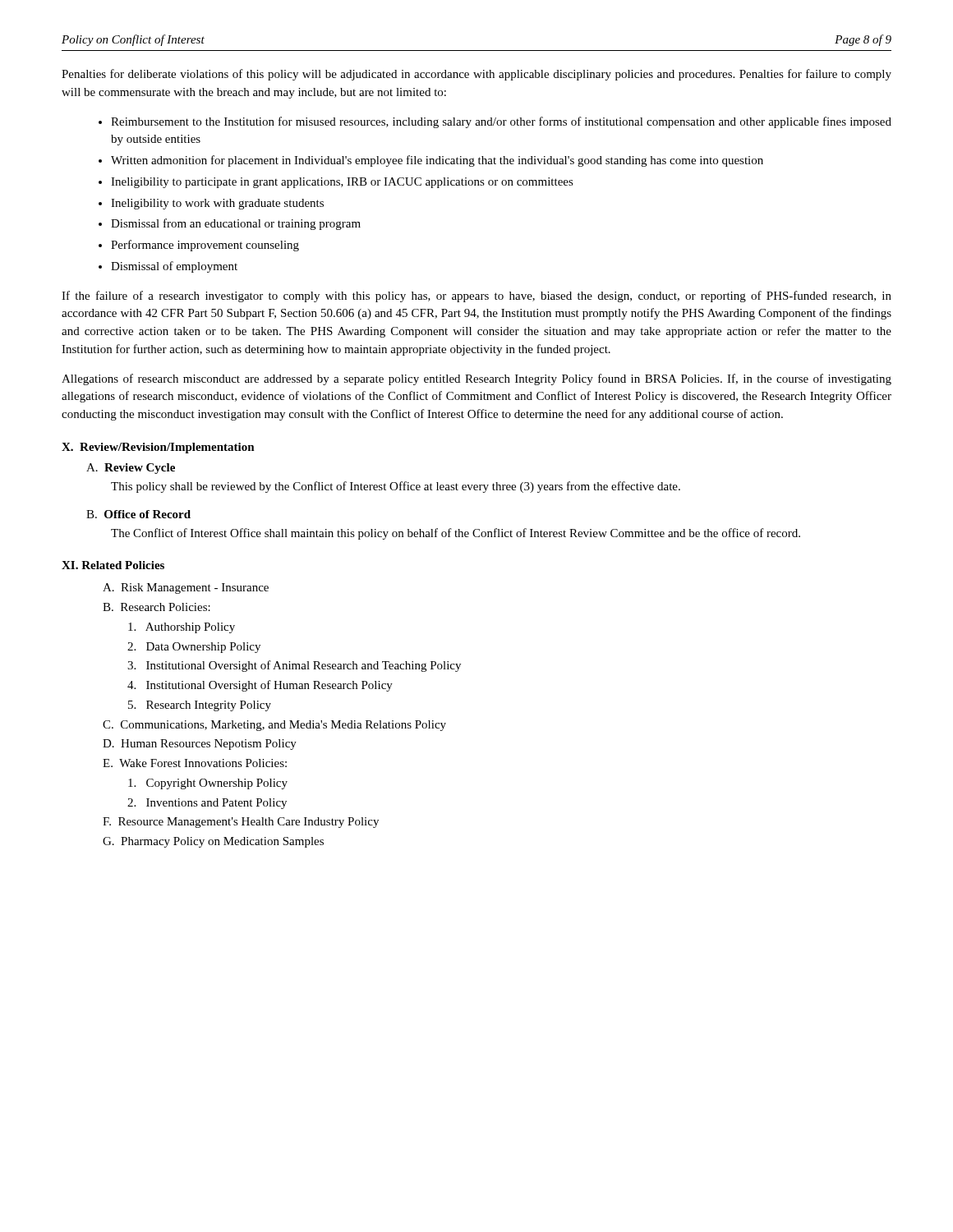953x1232 pixels.
Task: Navigate to the region starting "Allegations of research misconduct are addressed"
Action: [x=476, y=397]
